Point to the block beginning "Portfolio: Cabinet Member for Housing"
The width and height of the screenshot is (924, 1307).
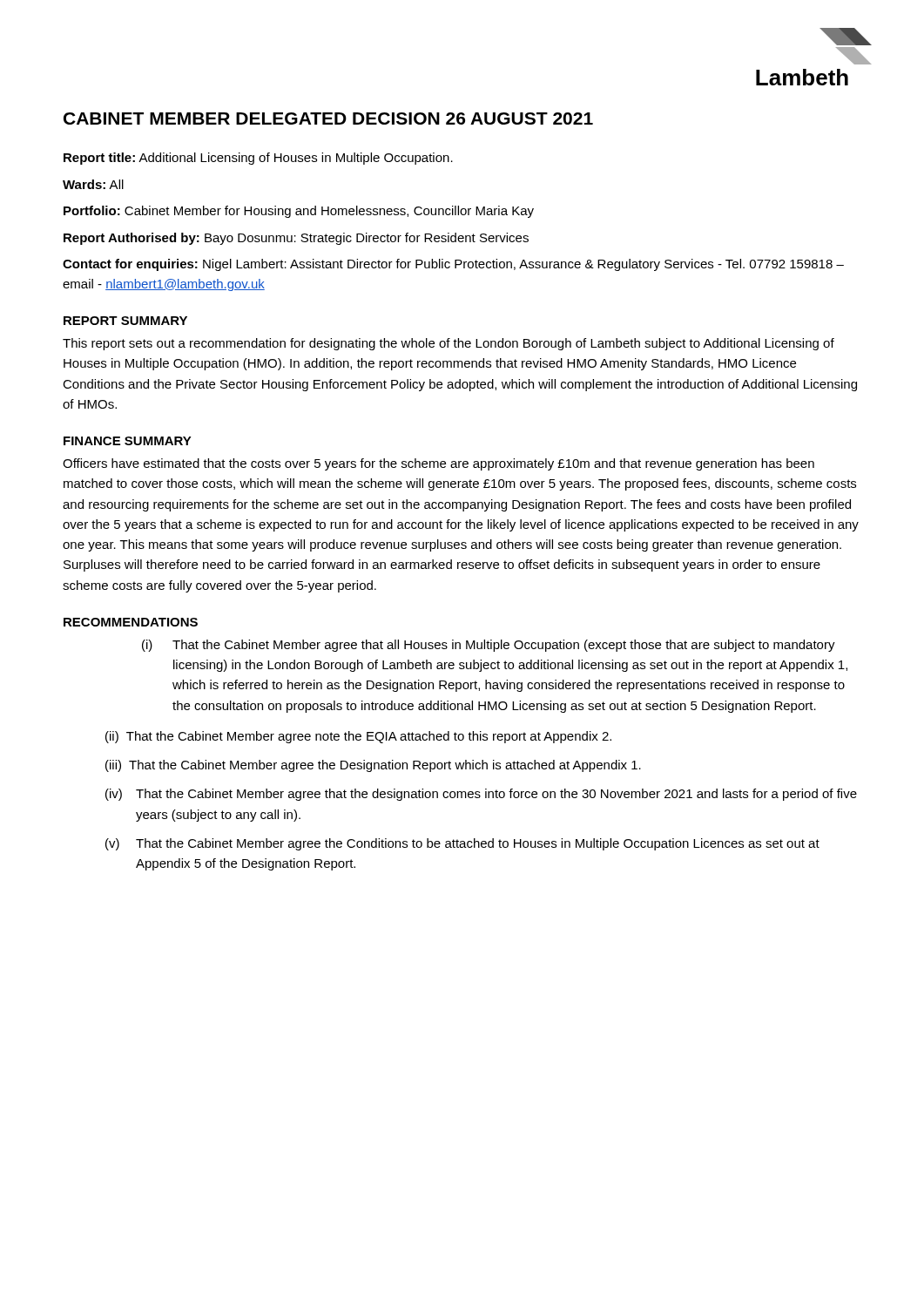click(x=298, y=210)
